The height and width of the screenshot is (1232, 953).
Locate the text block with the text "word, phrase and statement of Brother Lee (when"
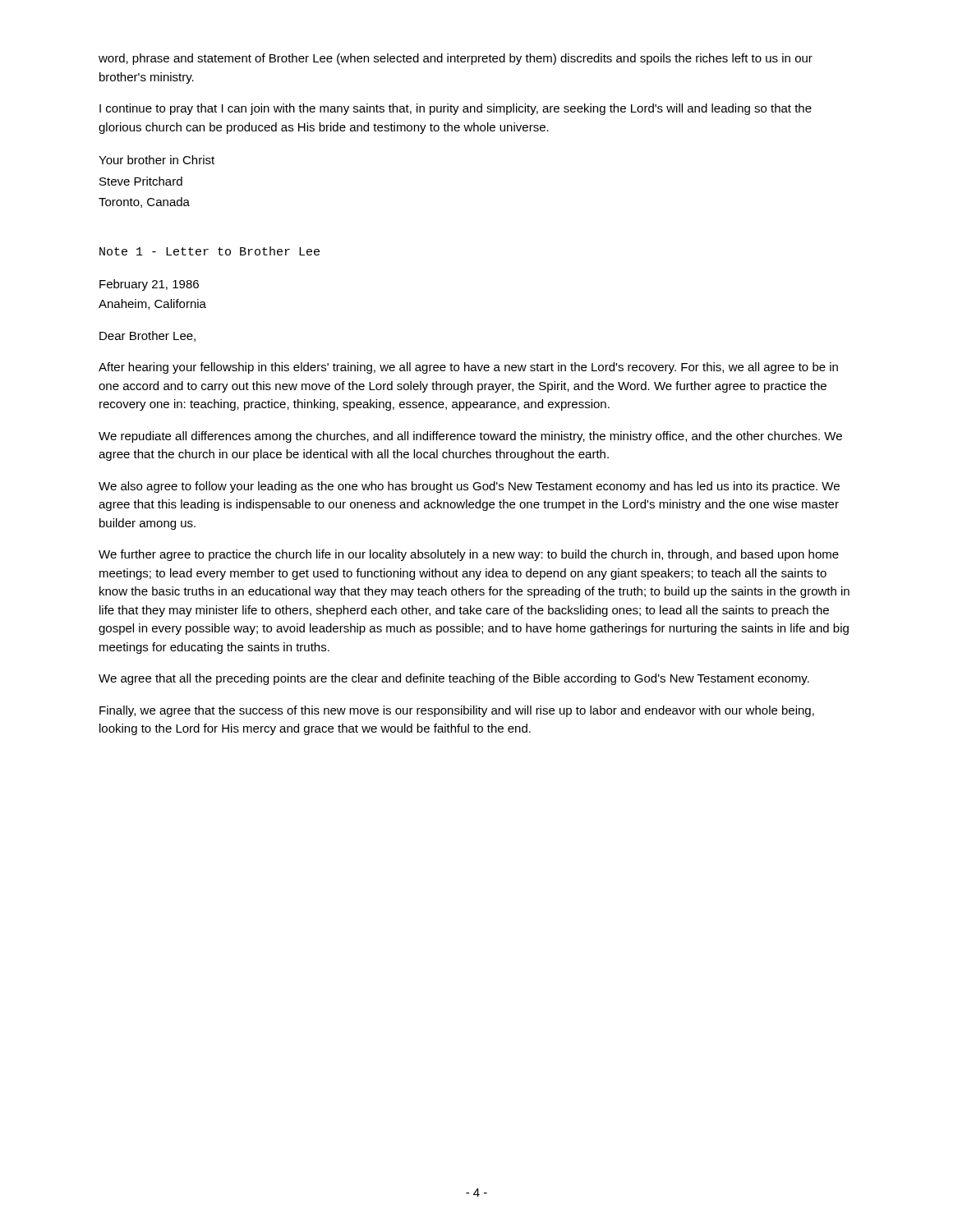(x=455, y=67)
